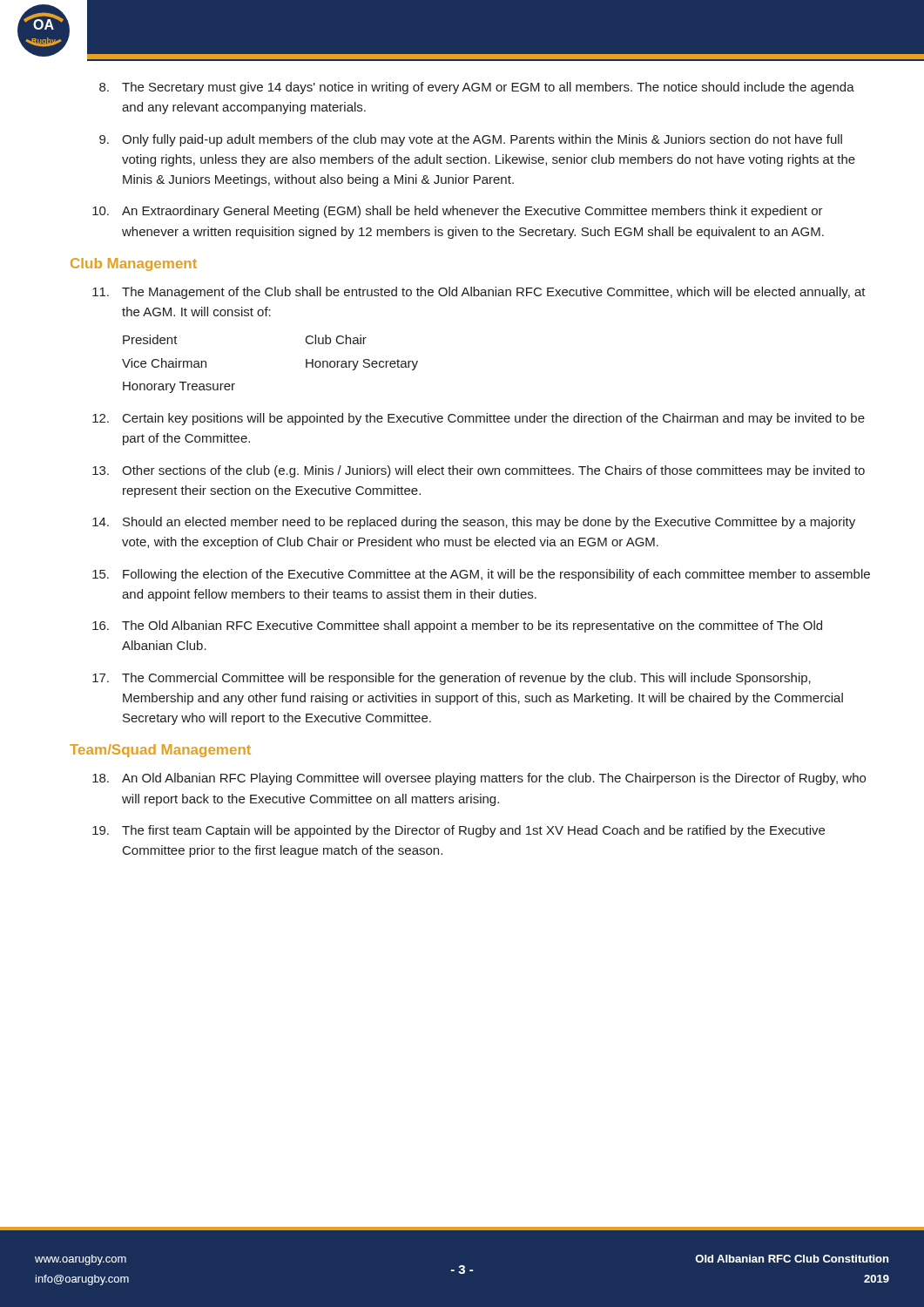
Task: Point to the block beginning "14. Should an elected member need"
Action: (x=473, y=532)
